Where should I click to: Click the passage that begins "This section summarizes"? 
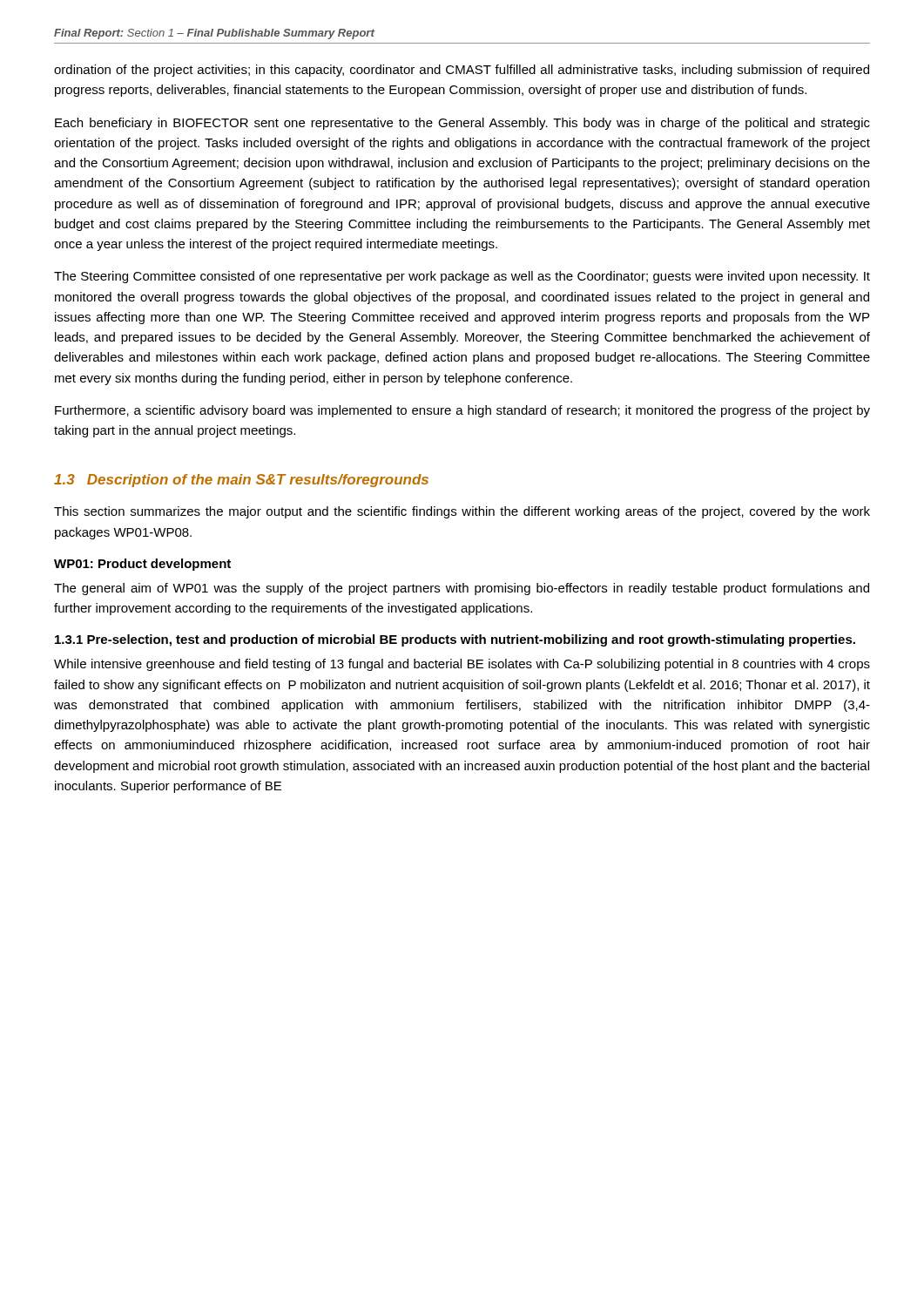click(462, 521)
